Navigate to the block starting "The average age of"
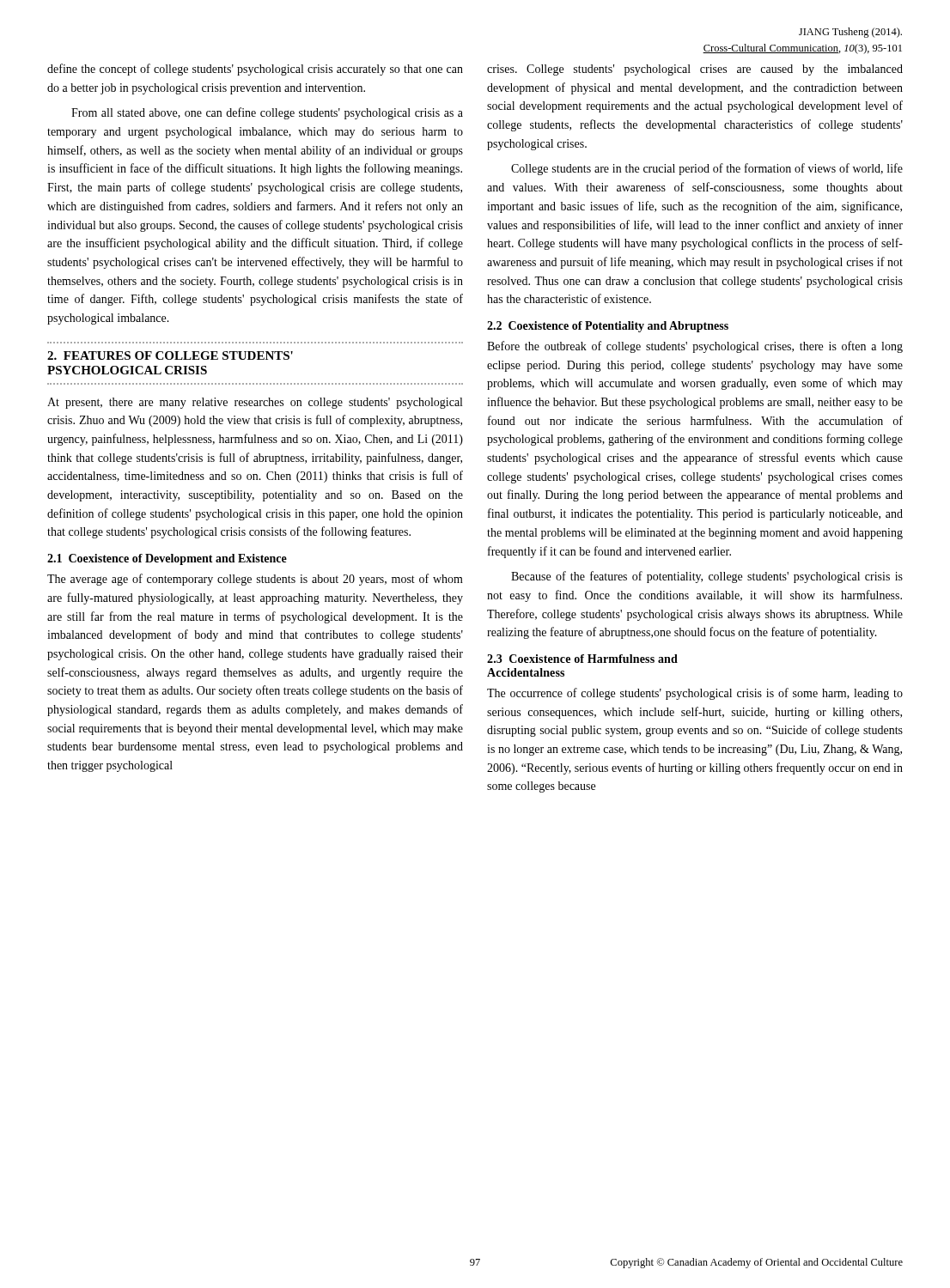950x1288 pixels. click(255, 673)
